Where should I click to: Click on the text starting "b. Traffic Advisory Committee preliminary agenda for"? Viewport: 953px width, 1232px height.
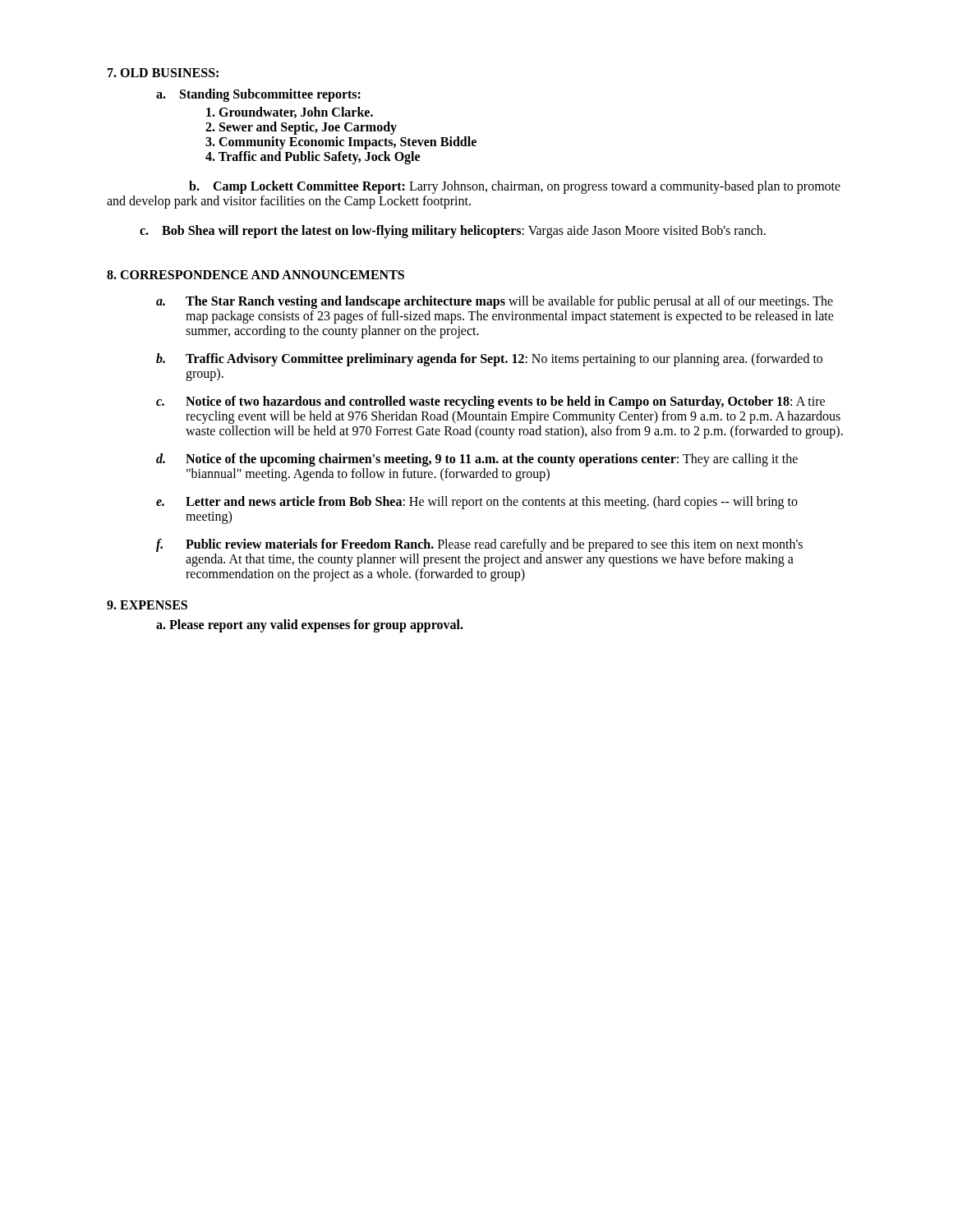tap(501, 366)
